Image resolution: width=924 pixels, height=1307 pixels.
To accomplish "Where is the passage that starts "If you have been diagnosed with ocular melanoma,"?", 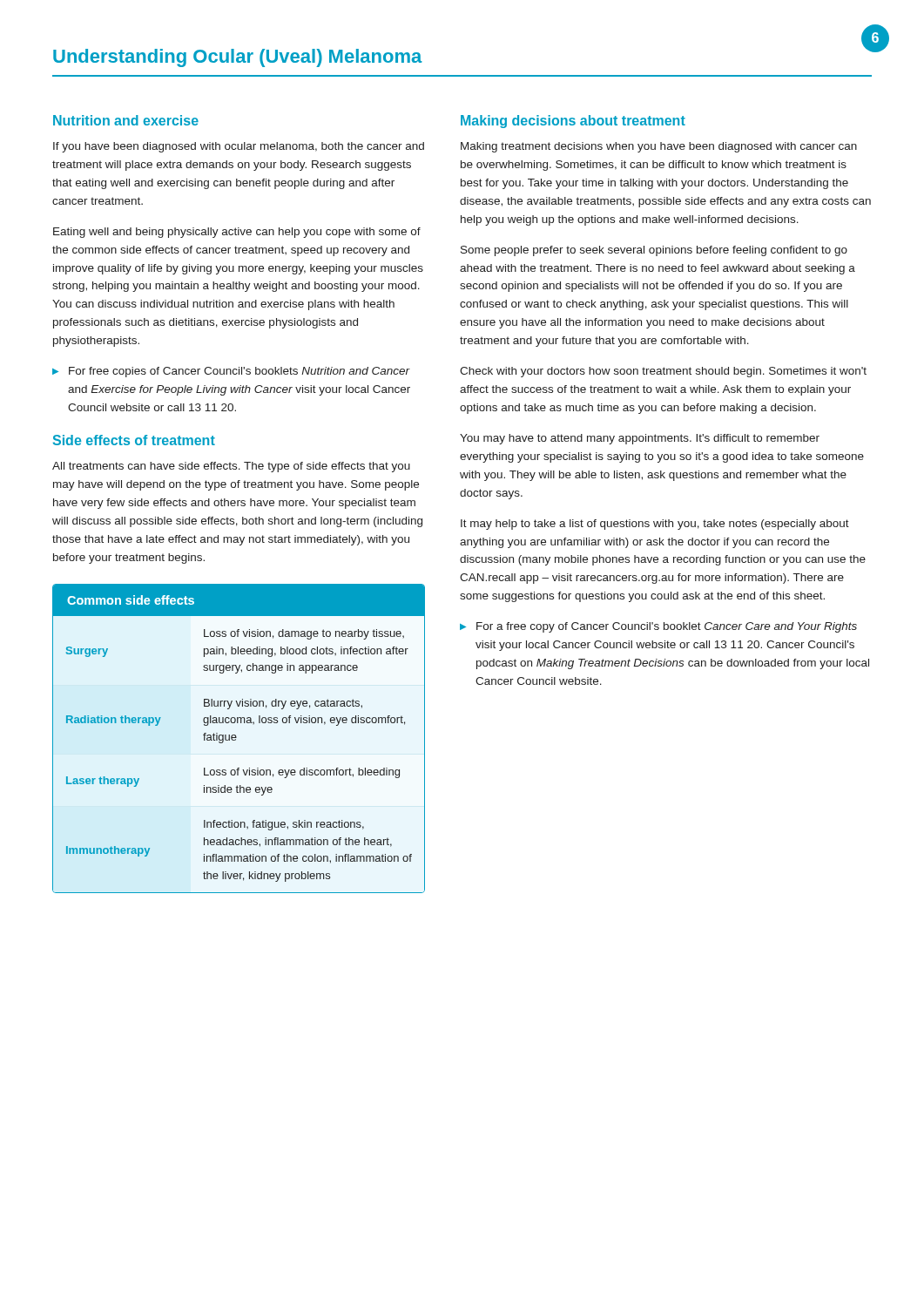I will click(x=239, y=173).
